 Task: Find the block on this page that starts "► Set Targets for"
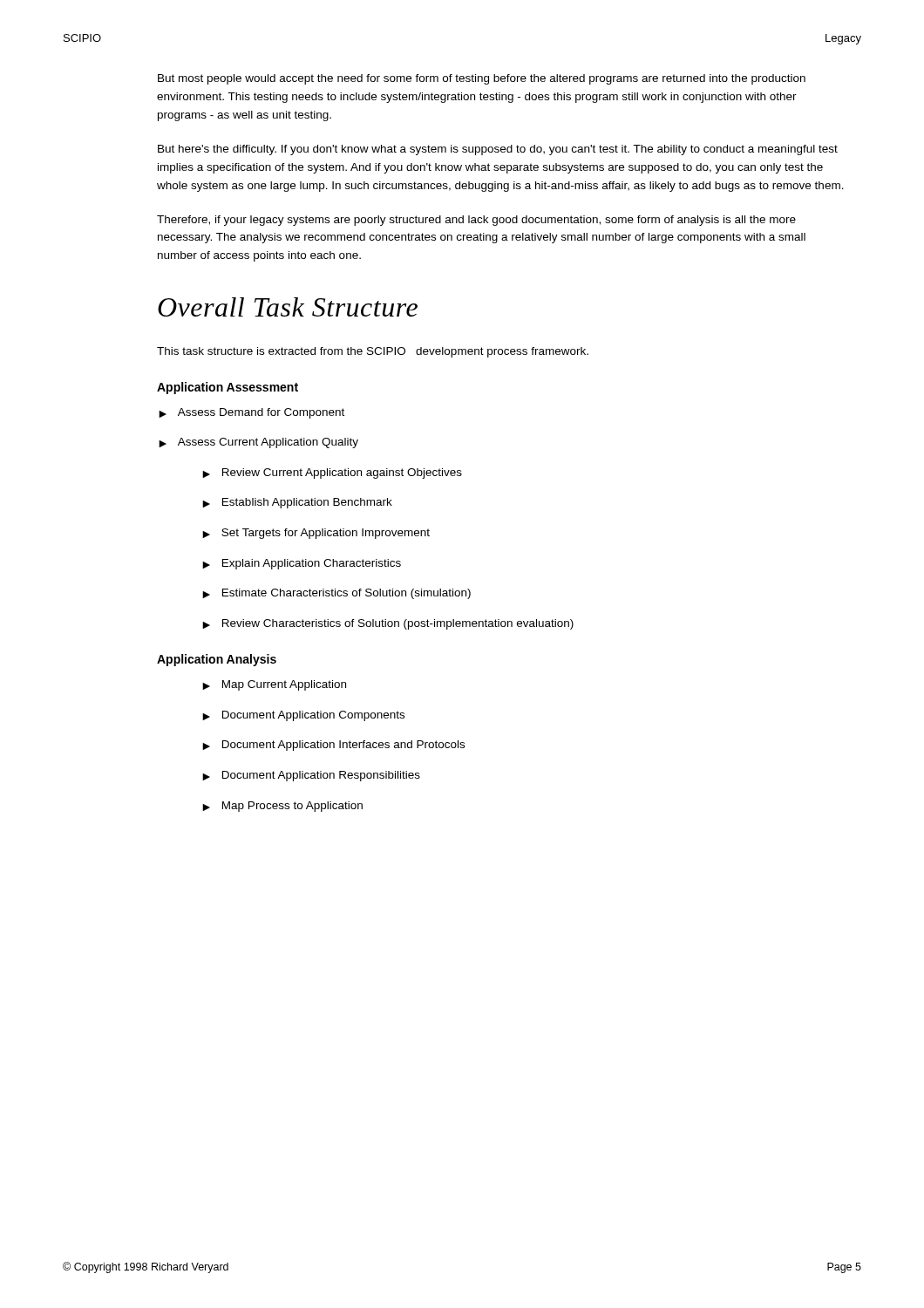coord(315,534)
